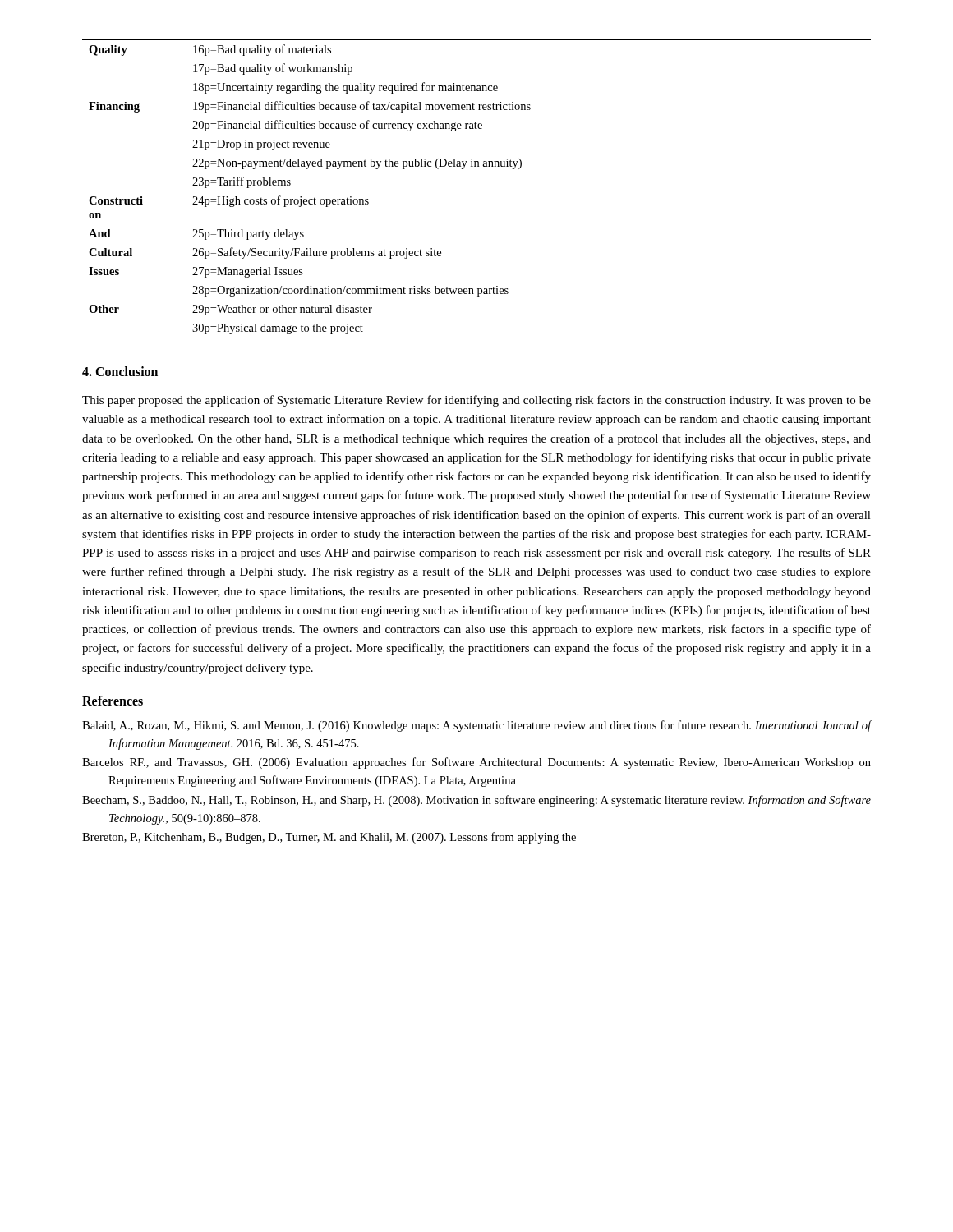Screen dimensions: 1232x953
Task: Click the passage that begins "Beecham, S., Baddoo, N., Hall,"
Action: pyautogui.click(x=476, y=809)
